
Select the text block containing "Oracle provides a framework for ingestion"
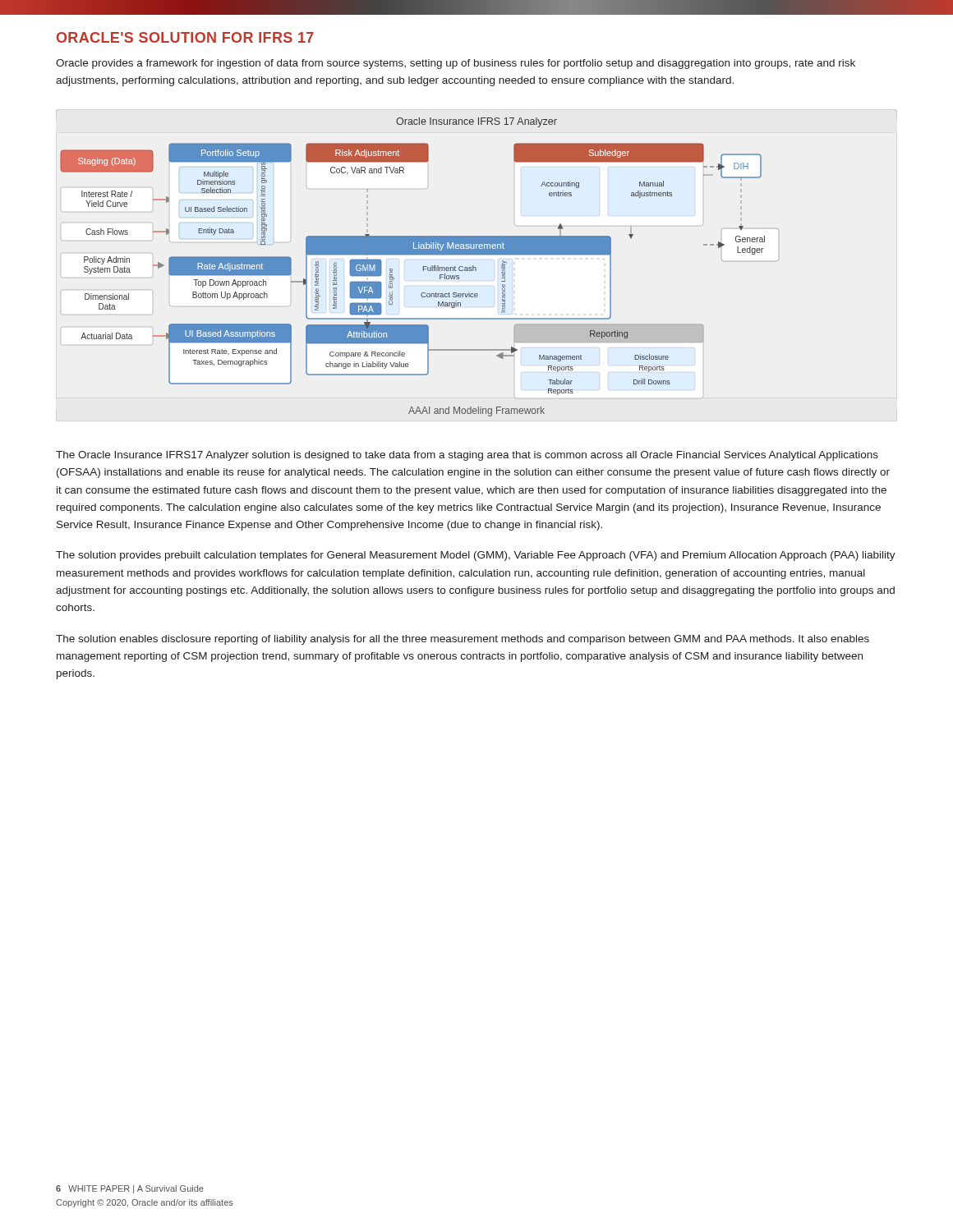pyautogui.click(x=456, y=71)
